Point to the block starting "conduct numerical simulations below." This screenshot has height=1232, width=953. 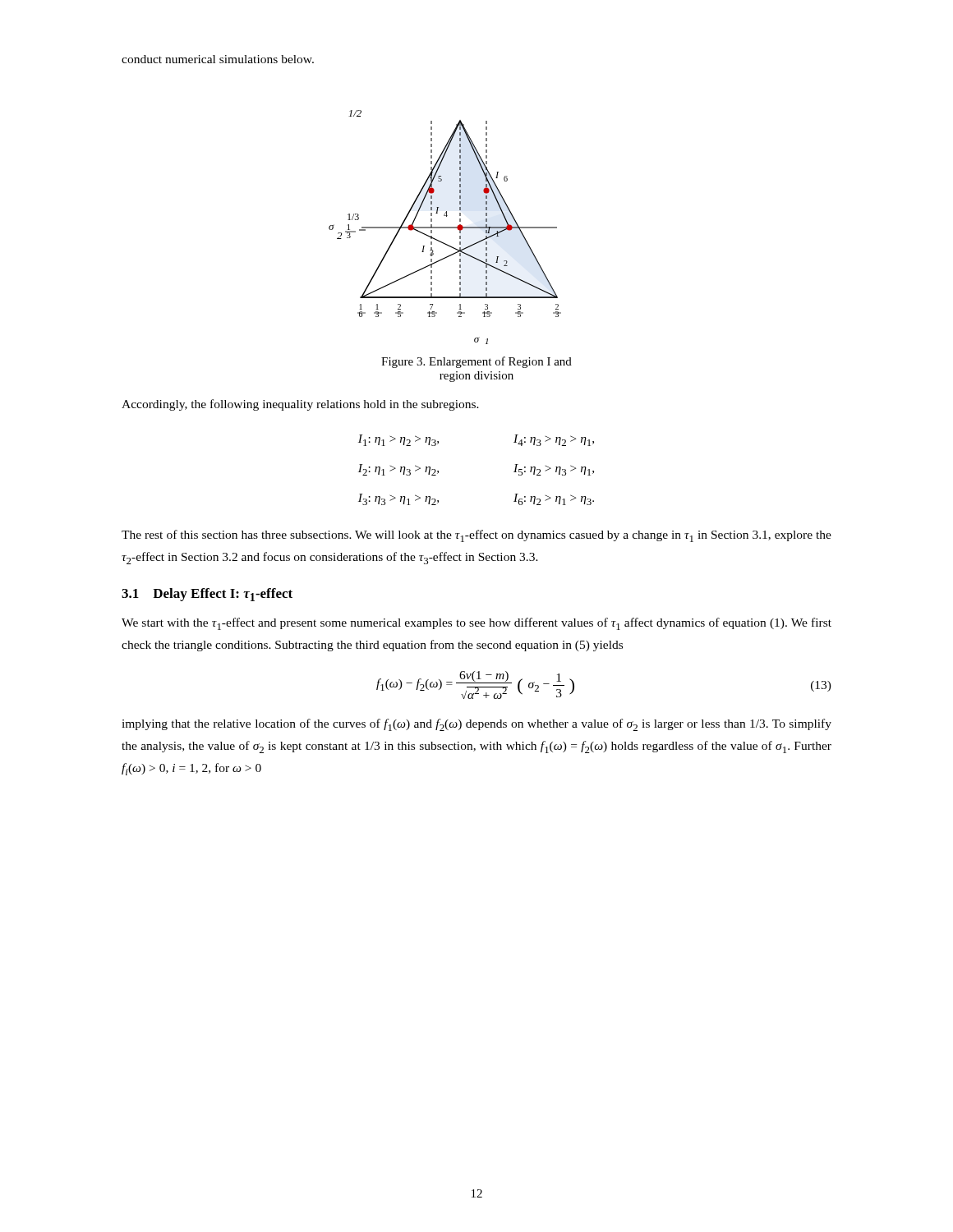coord(218,59)
